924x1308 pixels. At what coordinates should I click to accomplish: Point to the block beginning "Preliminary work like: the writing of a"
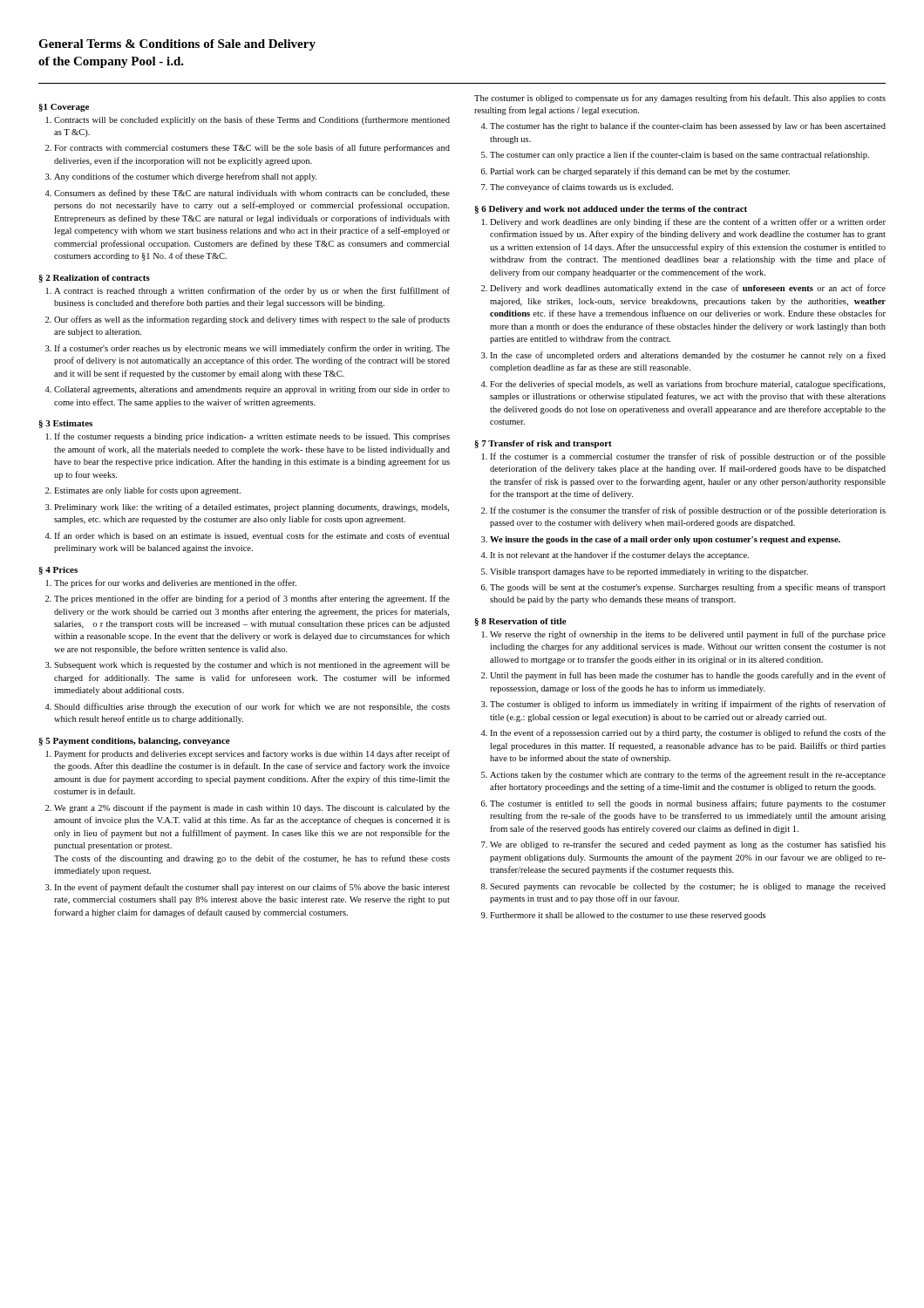[252, 513]
